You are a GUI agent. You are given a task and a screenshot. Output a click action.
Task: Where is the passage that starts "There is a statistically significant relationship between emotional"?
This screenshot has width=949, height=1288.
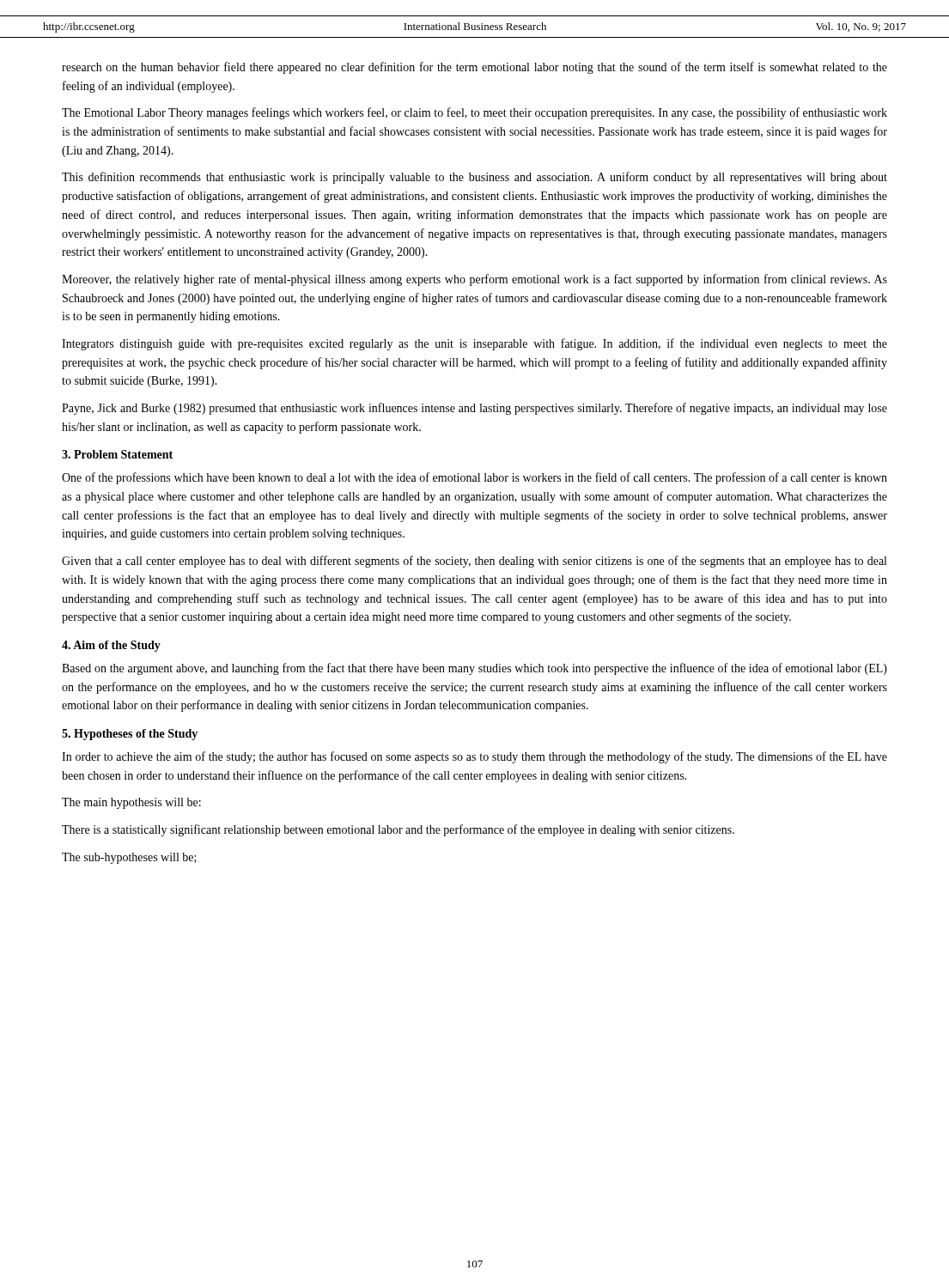(x=398, y=830)
